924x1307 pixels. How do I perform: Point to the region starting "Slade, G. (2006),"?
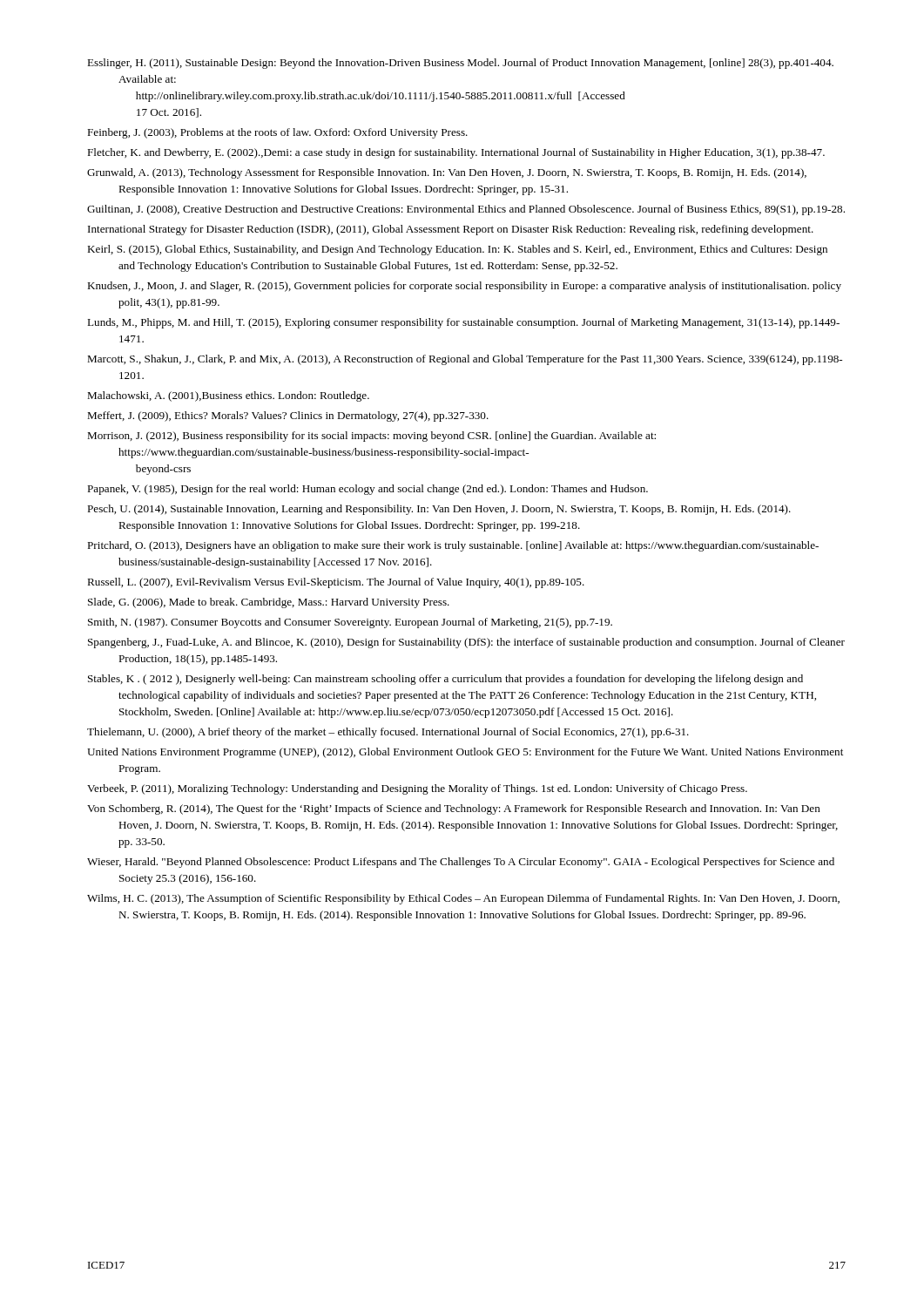pos(268,602)
